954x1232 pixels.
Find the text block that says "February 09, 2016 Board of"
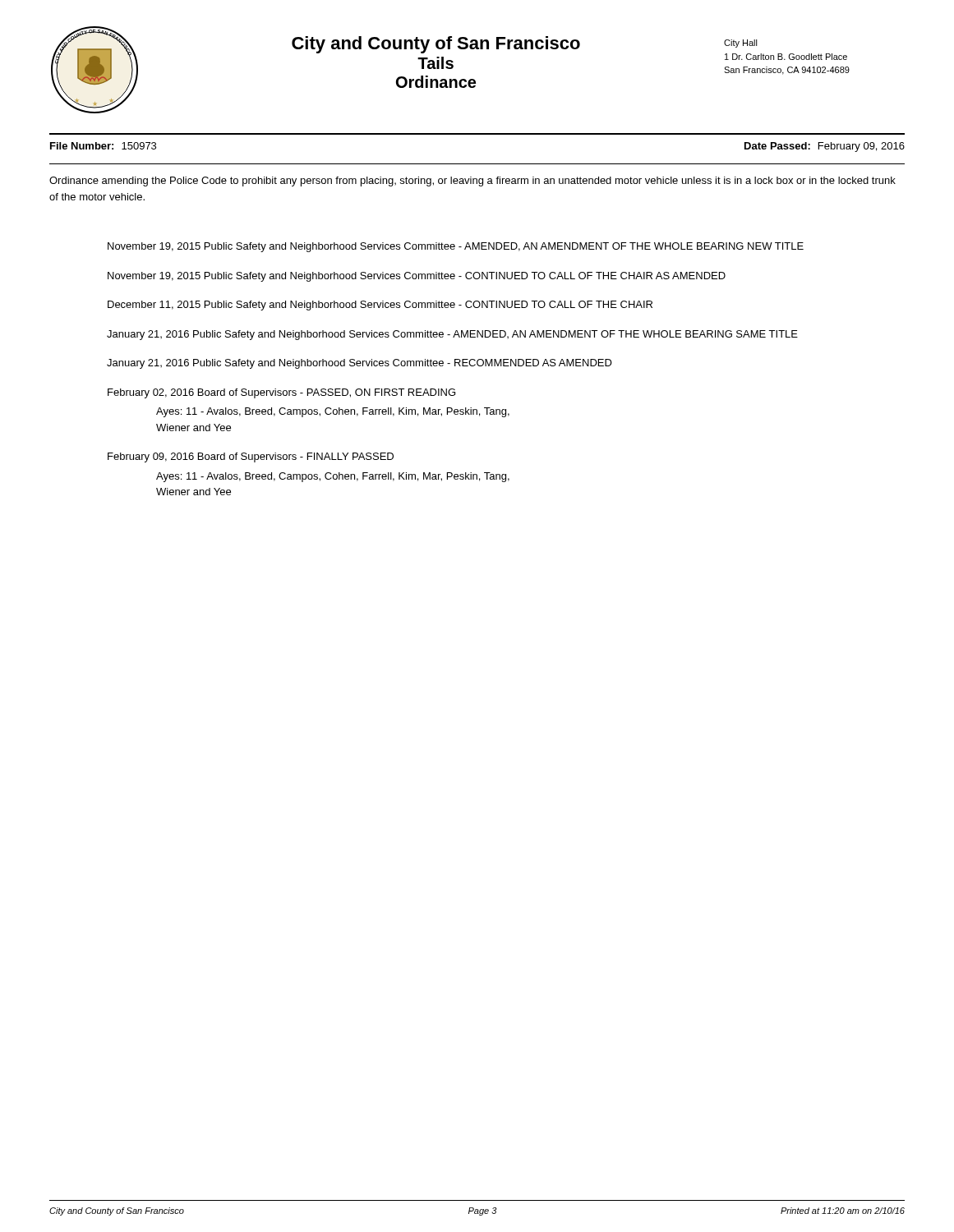[506, 475]
